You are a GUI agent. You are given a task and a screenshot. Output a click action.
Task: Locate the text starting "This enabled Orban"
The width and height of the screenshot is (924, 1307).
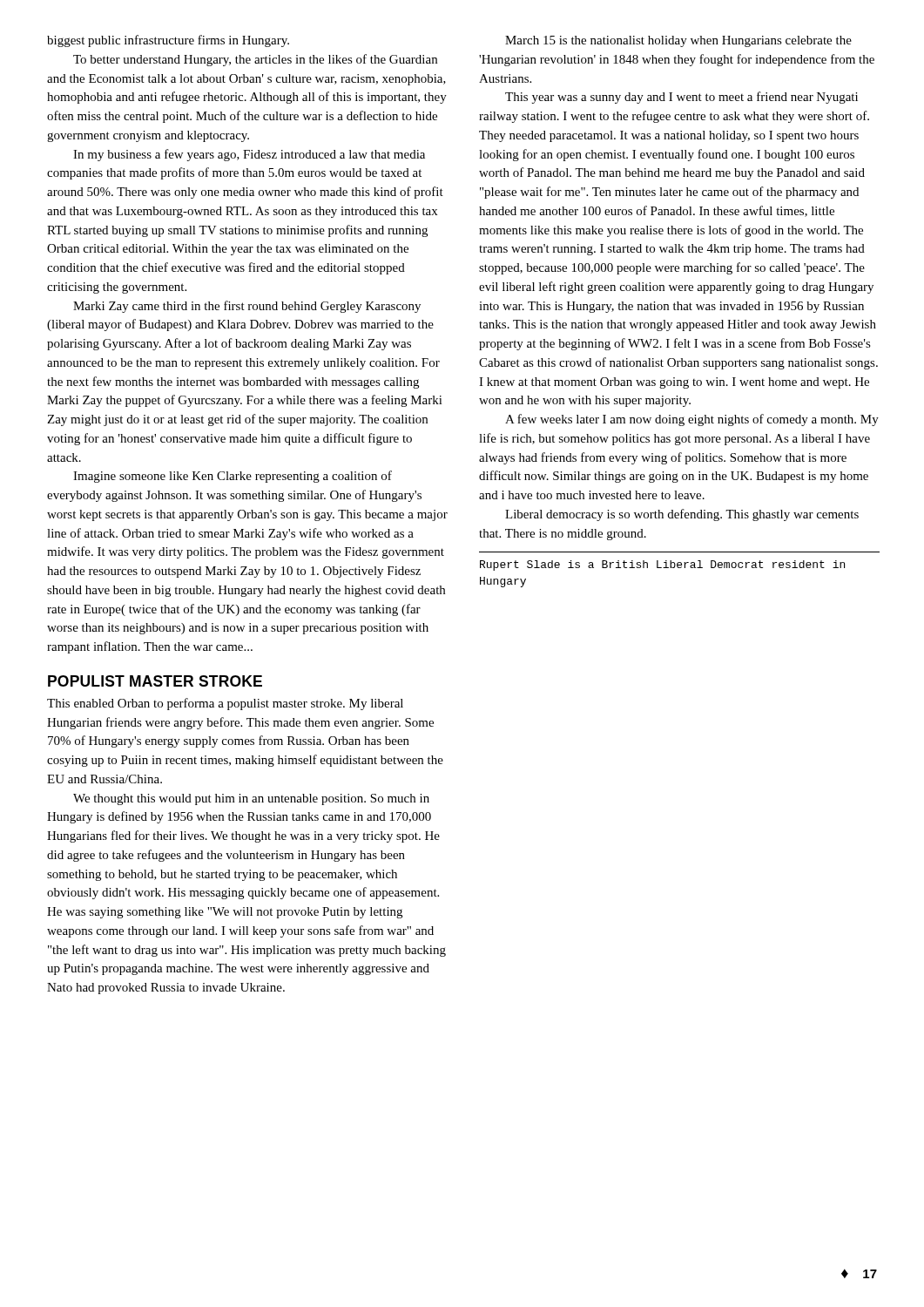(247, 846)
